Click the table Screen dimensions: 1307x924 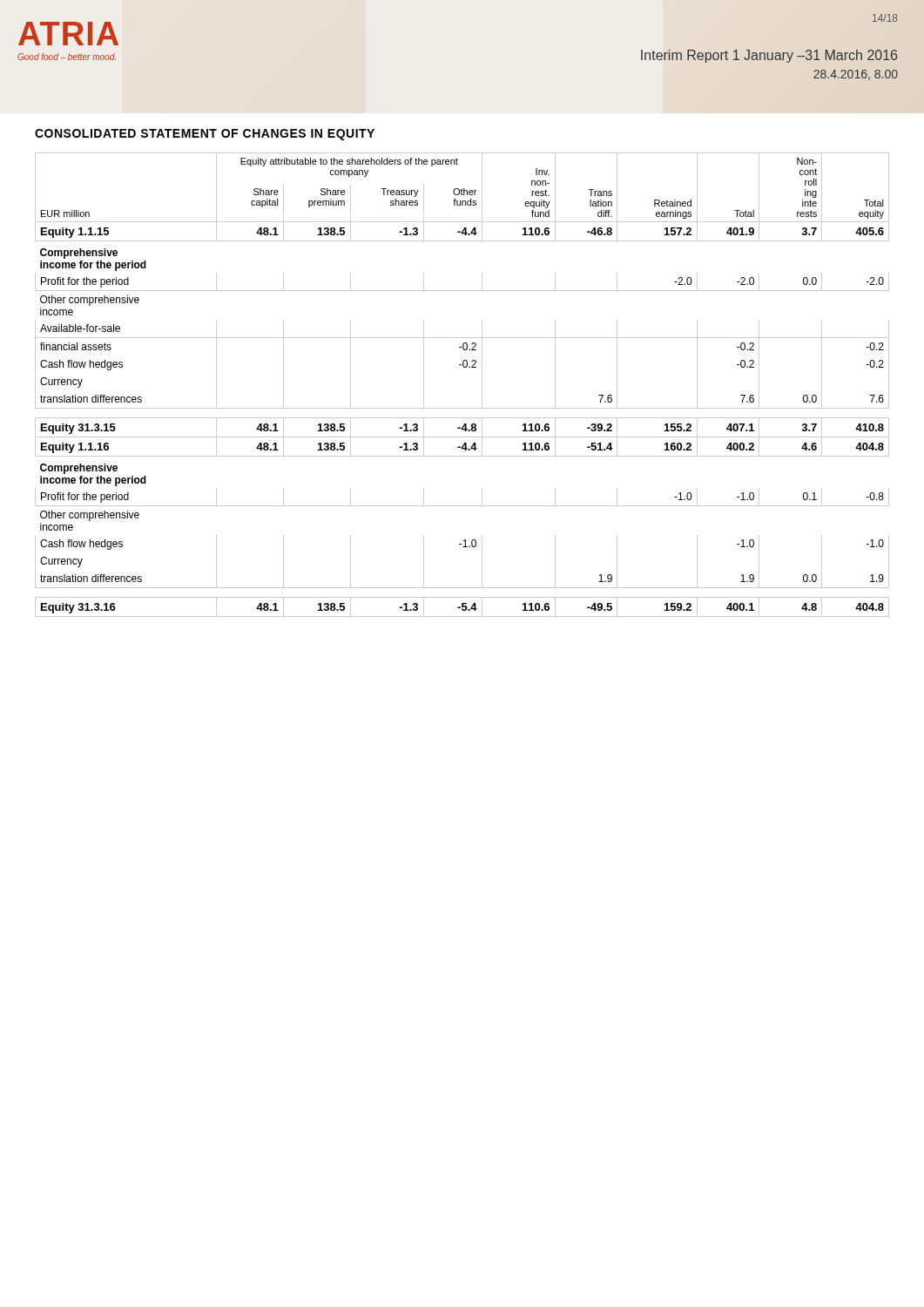[x=462, y=385]
